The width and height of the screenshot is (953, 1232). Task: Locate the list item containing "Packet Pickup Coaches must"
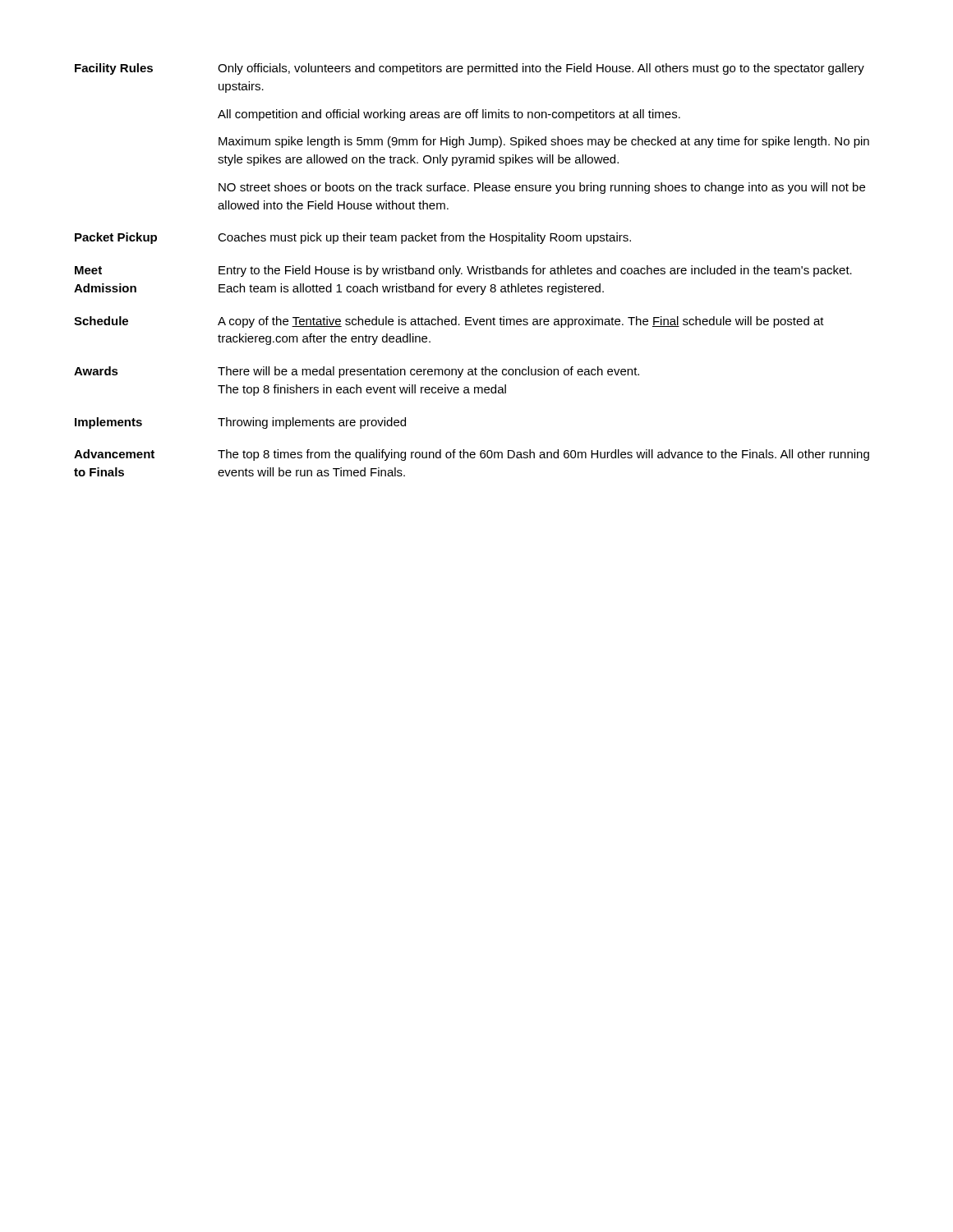coord(476,237)
